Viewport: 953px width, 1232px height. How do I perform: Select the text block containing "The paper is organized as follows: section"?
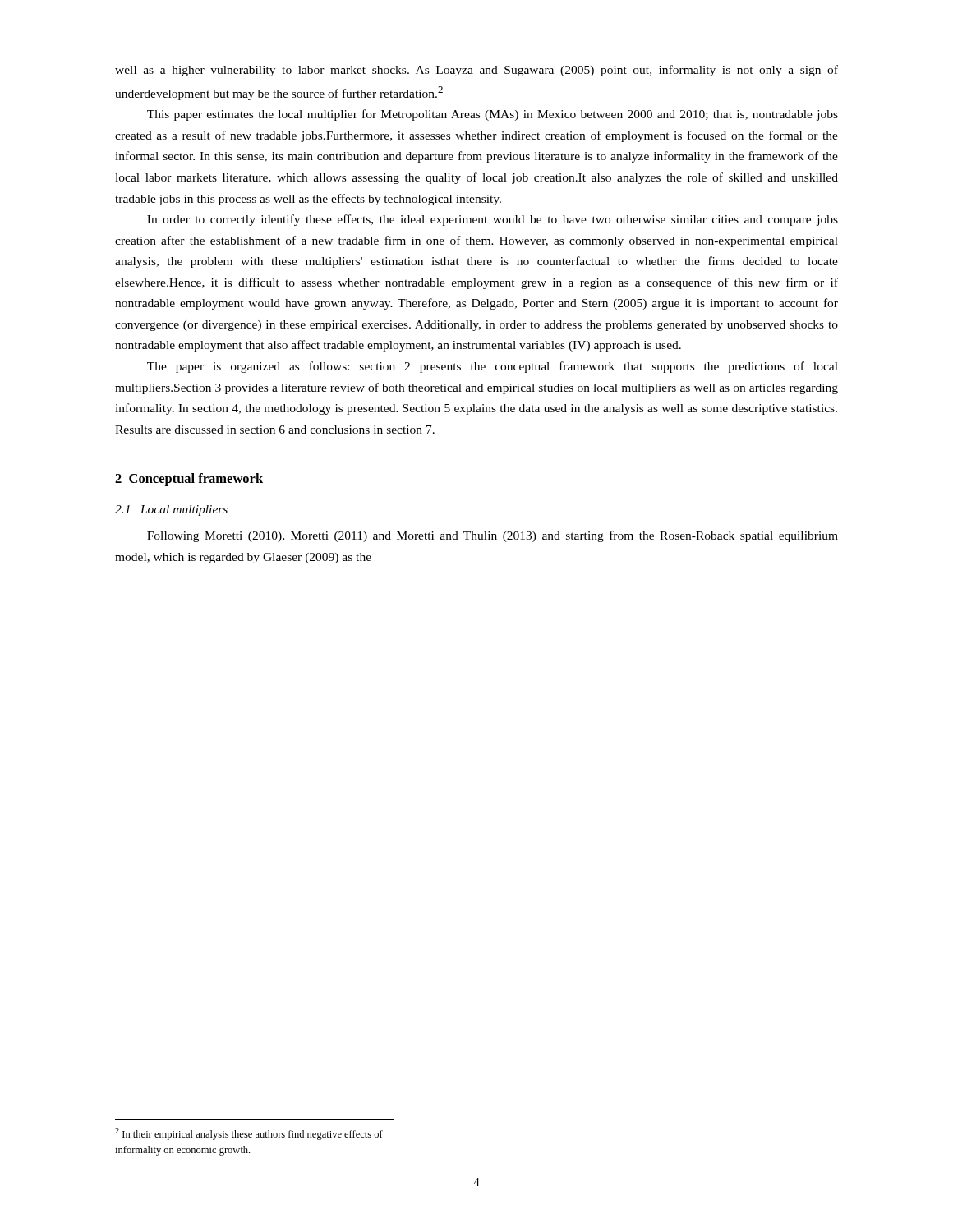pyautogui.click(x=476, y=398)
